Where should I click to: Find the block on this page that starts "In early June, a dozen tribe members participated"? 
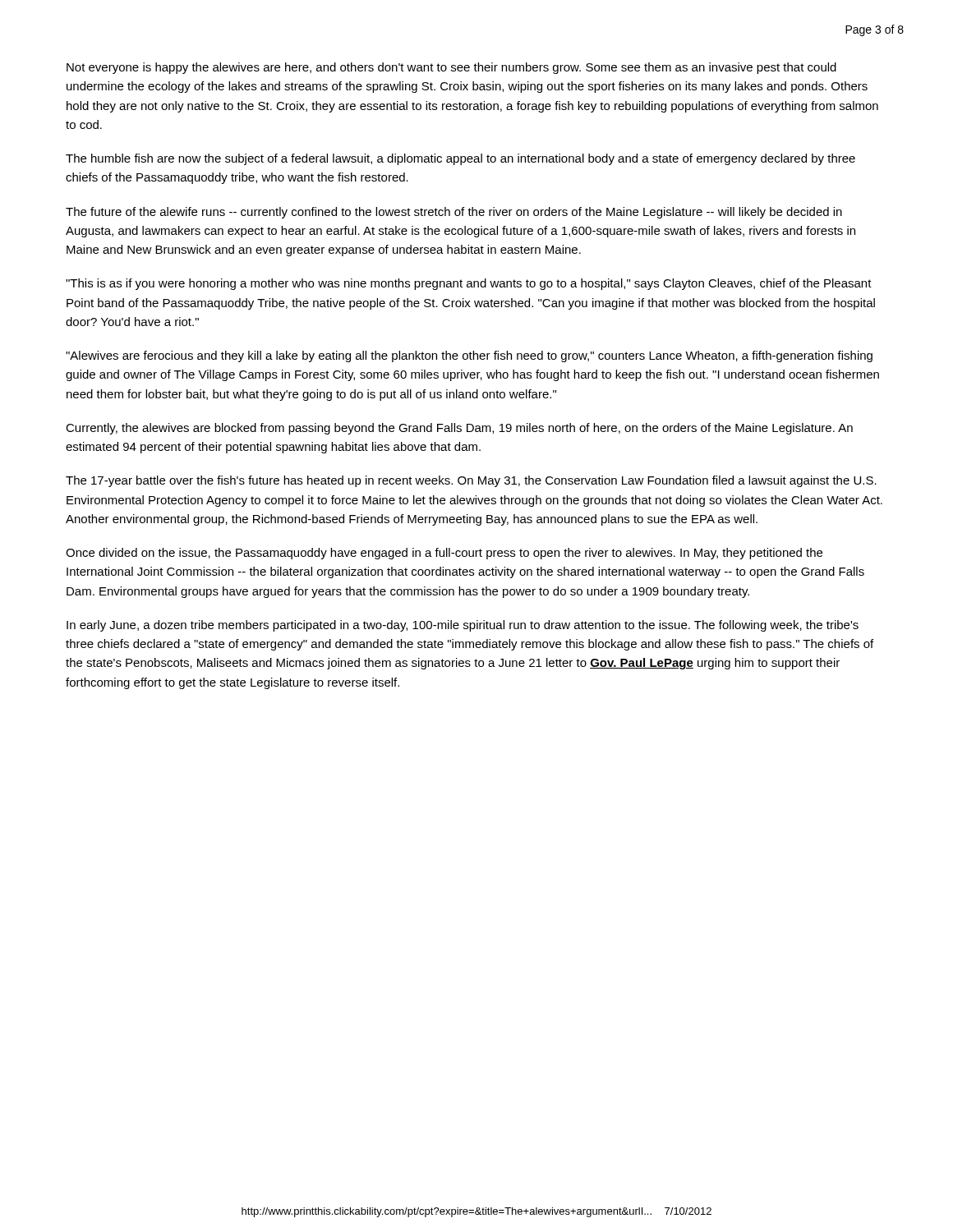[x=470, y=653]
